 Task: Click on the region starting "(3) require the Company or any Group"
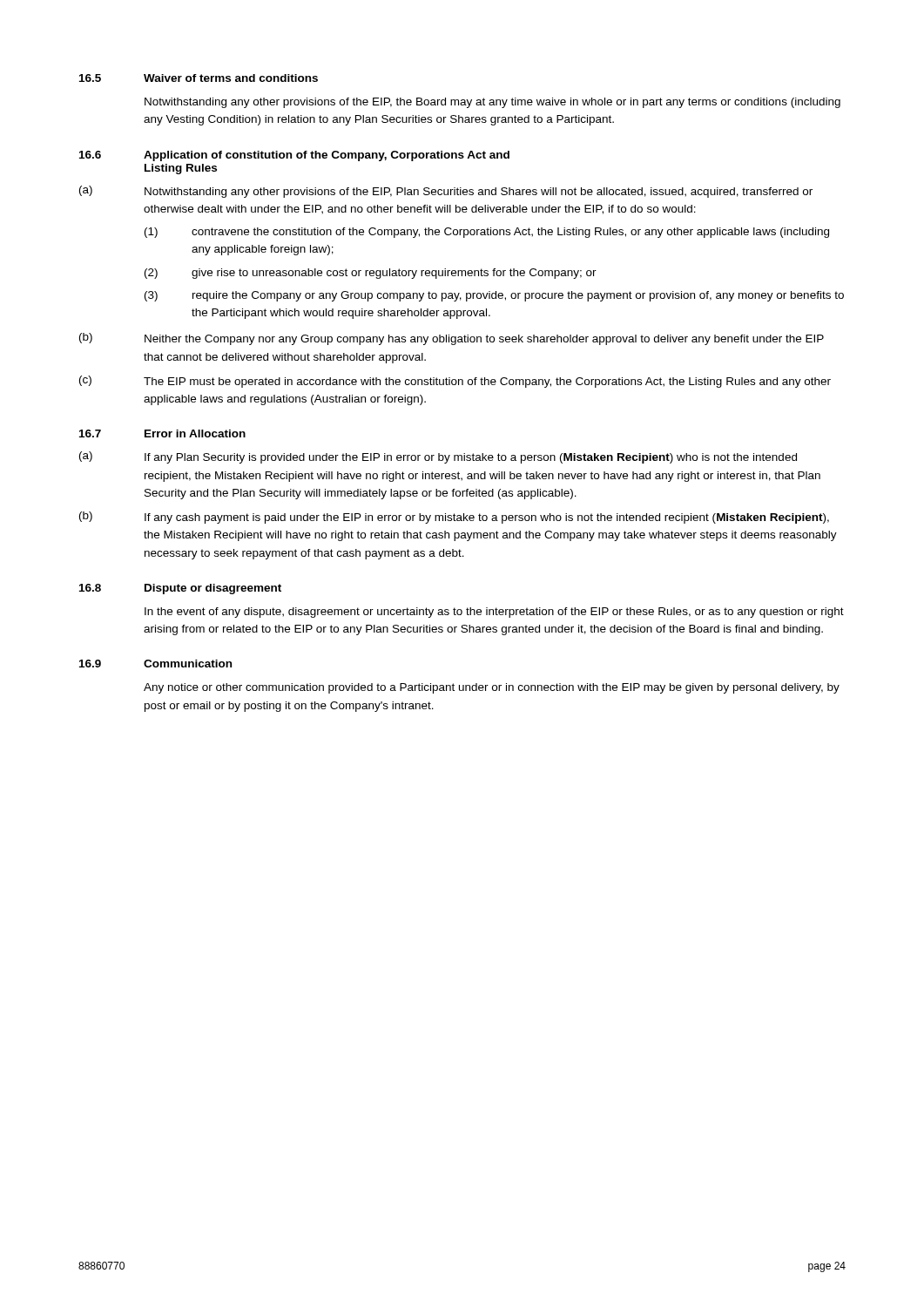pos(495,304)
